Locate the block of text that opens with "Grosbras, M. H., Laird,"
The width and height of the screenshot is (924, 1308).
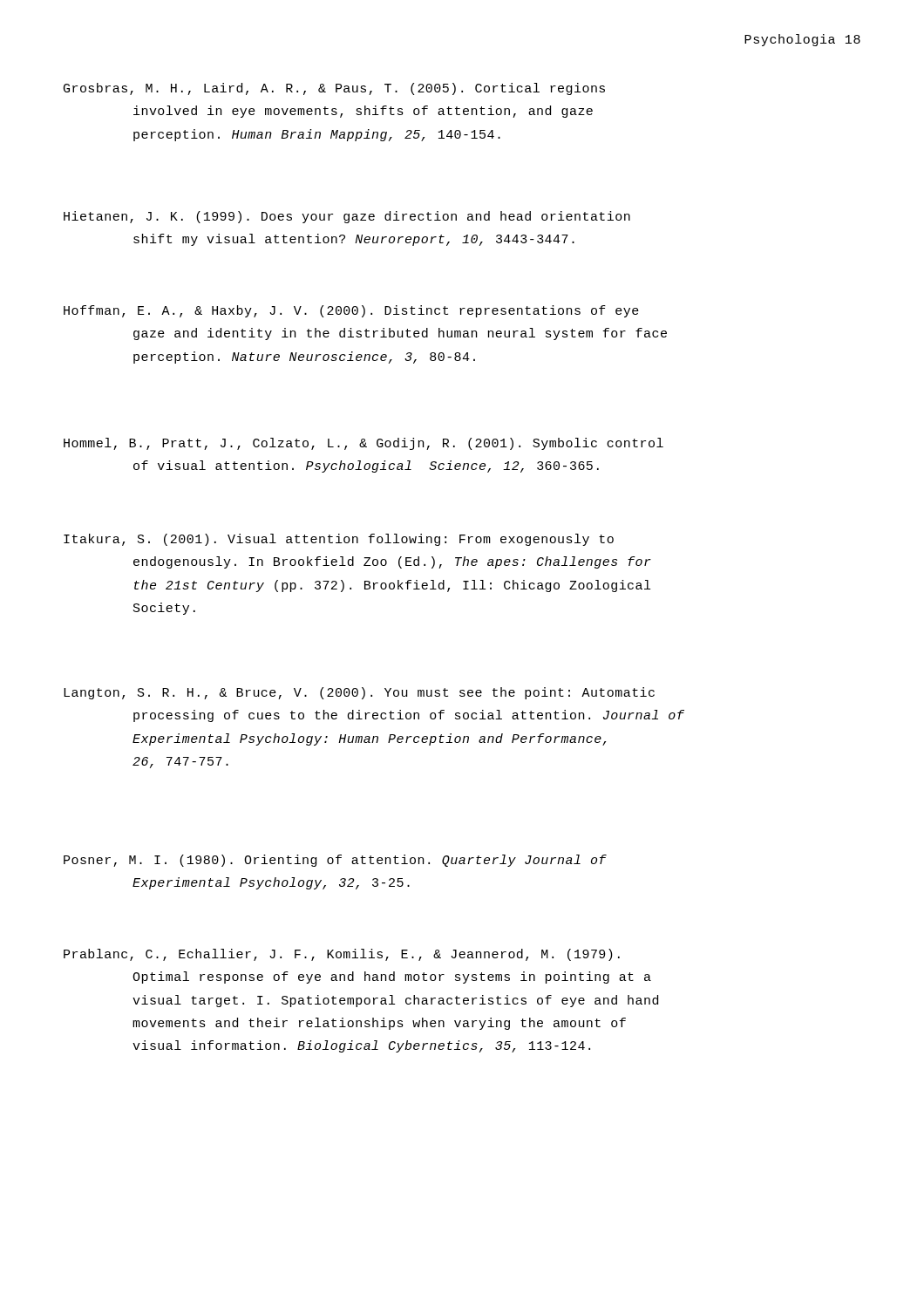coord(462,113)
